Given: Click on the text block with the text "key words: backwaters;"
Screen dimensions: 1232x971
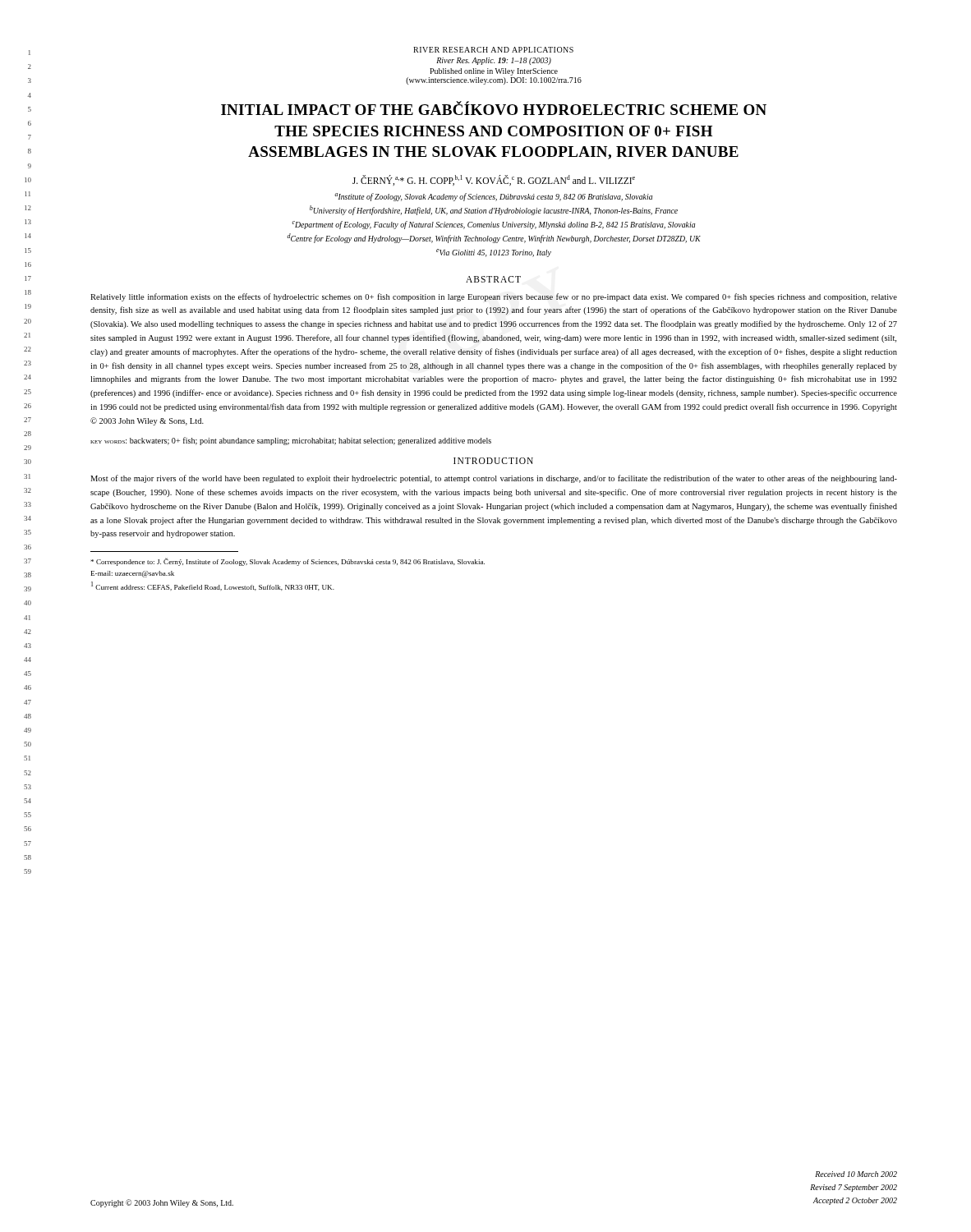Looking at the screenshot, I should pyautogui.click(x=291, y=441).
